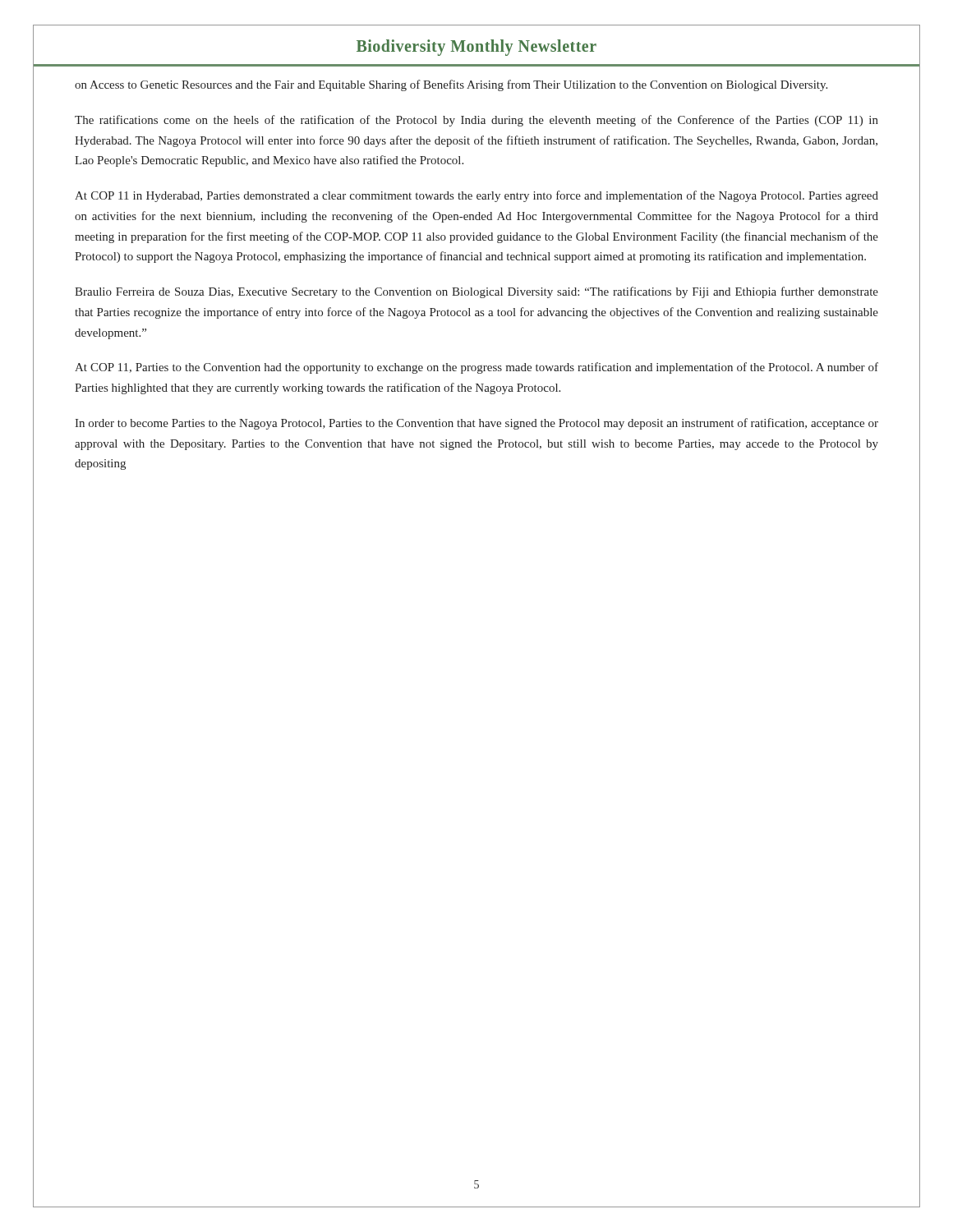Click the passage that begins "At COP 11, Parties to the Convention"
The height and width of the screenshot is (1232, 953).
click(476, 377)
